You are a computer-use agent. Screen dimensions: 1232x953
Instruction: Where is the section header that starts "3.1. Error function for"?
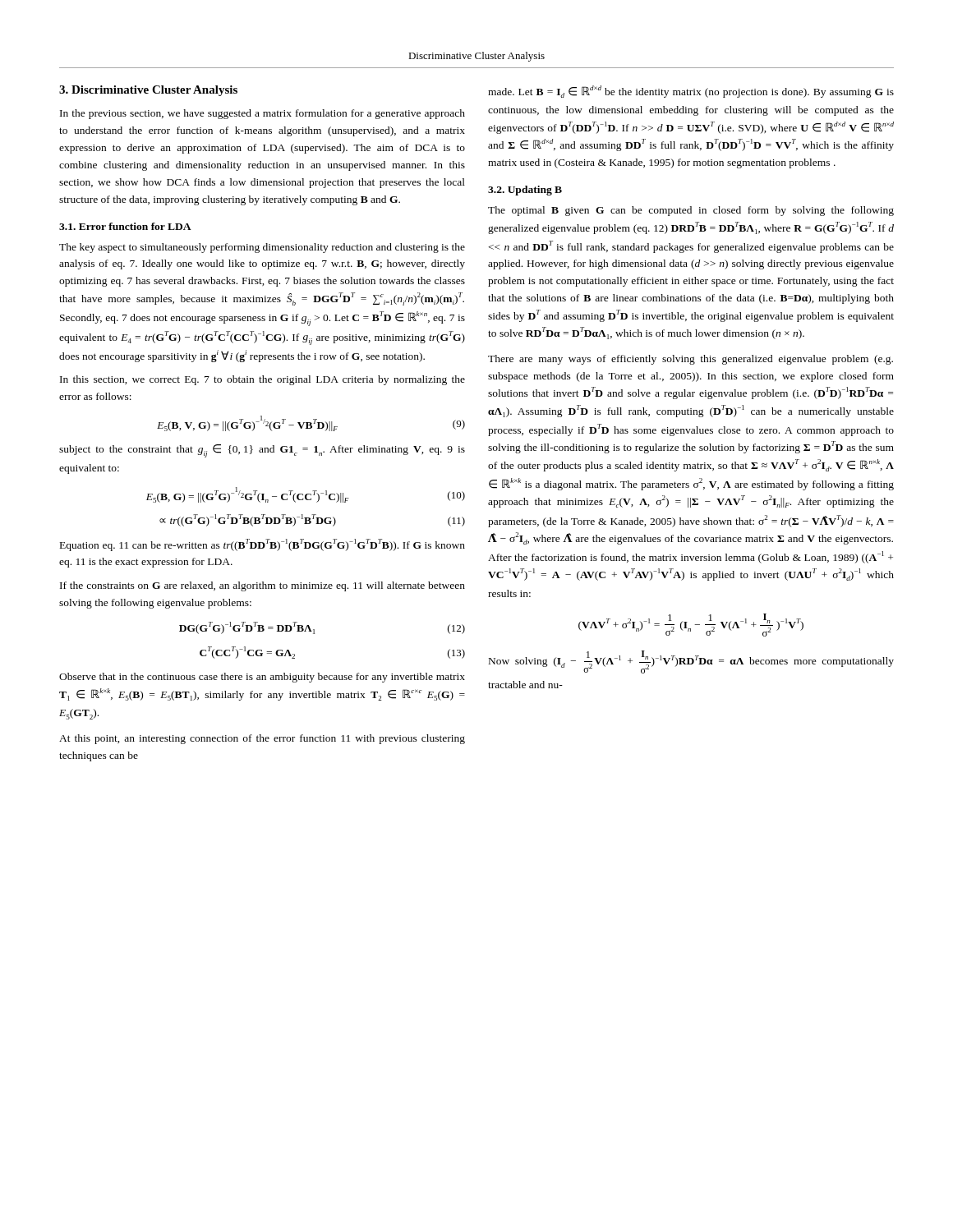coord(125,226)
